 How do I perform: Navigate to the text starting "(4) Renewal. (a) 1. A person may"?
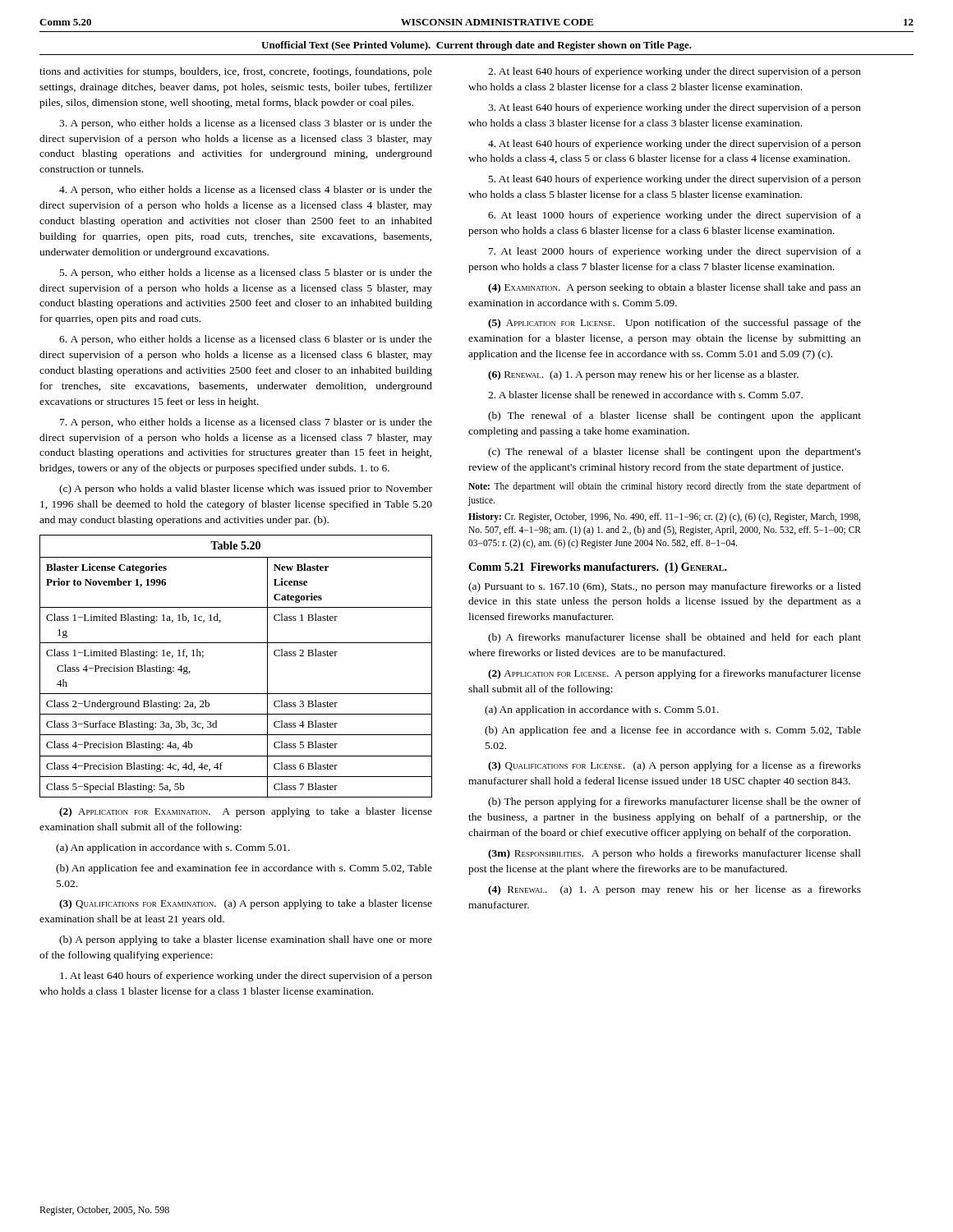tap(665, 897)
